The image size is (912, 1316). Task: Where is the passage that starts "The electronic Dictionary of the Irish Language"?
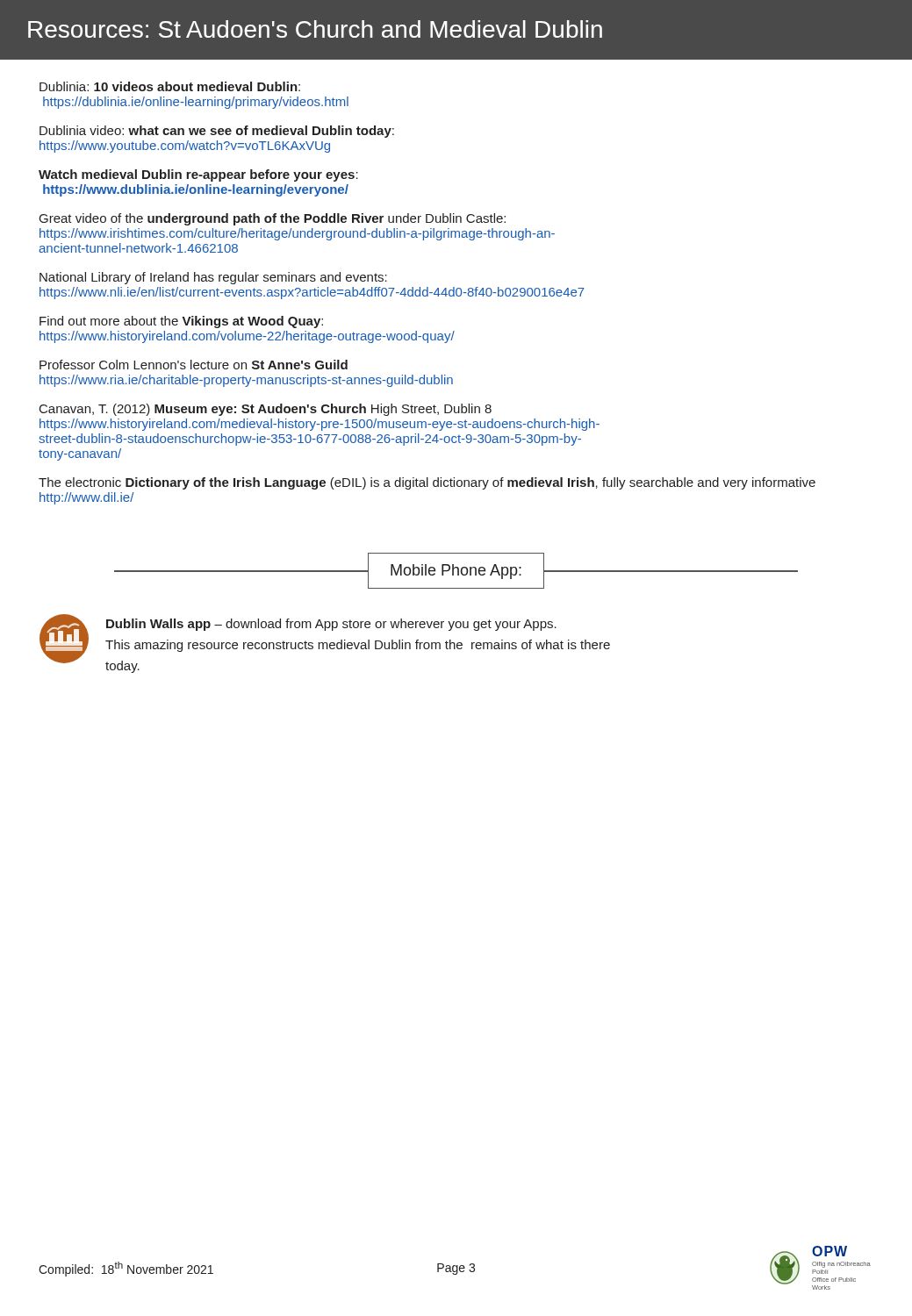427,490
